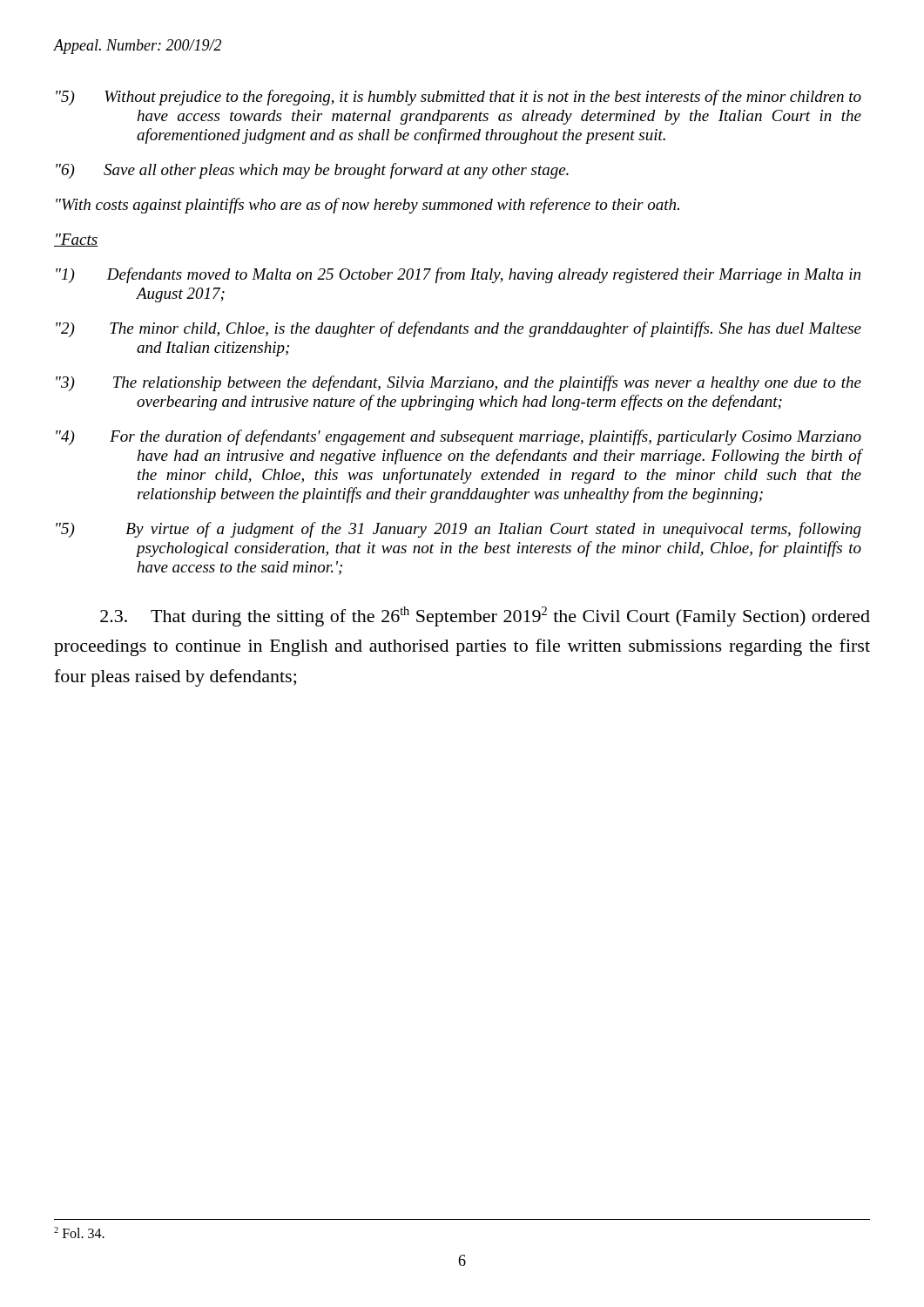
Task: Locate the list item that says ""3) The relationship between the defendant, Silvia"
Action: coord(462,392)
